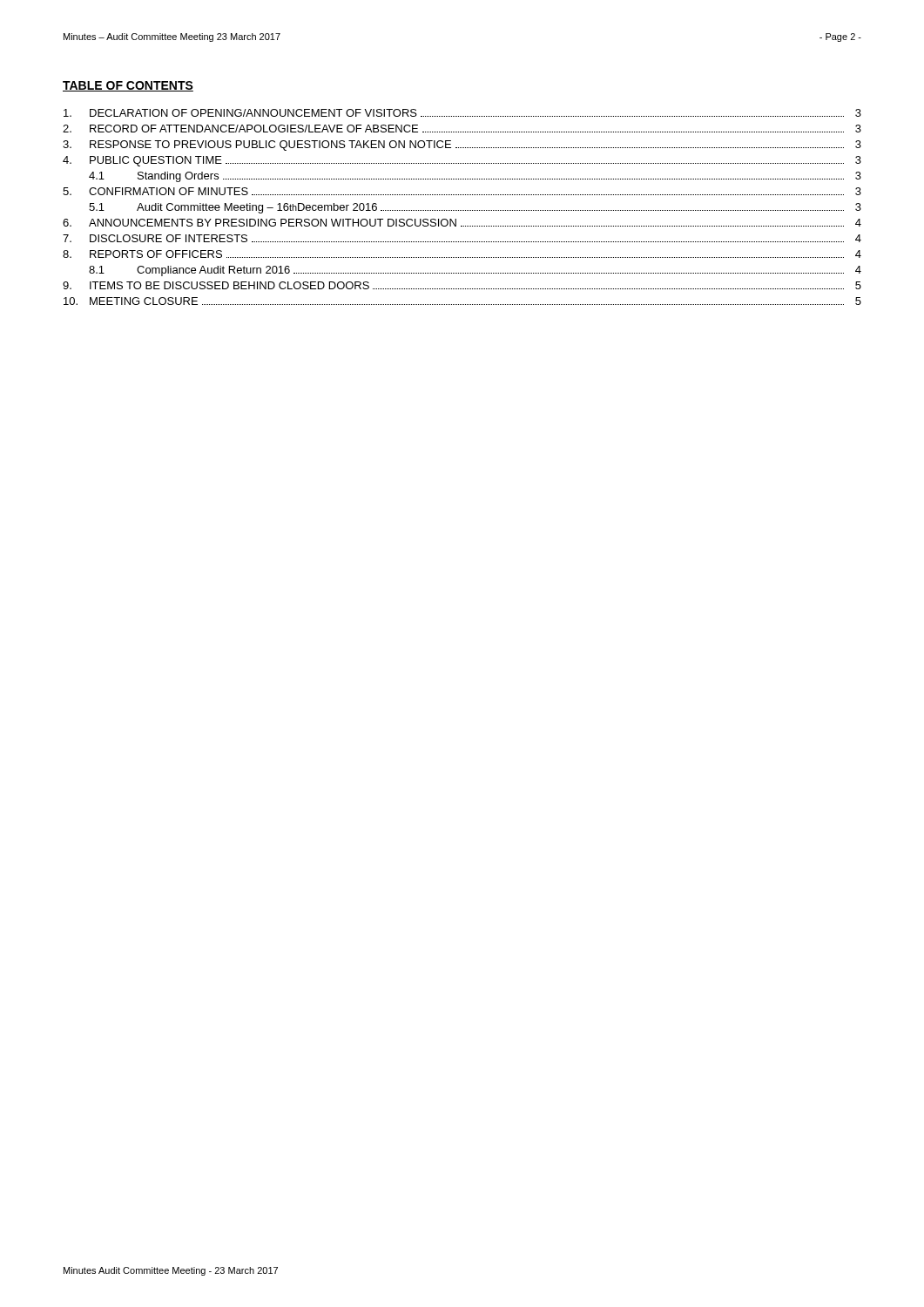Screen dimensions: 1307x924
Task: Locate the text "5. CONFIRMATION OF MINUTES 3"
Action: pyautogui.click(x=462, y=191)
